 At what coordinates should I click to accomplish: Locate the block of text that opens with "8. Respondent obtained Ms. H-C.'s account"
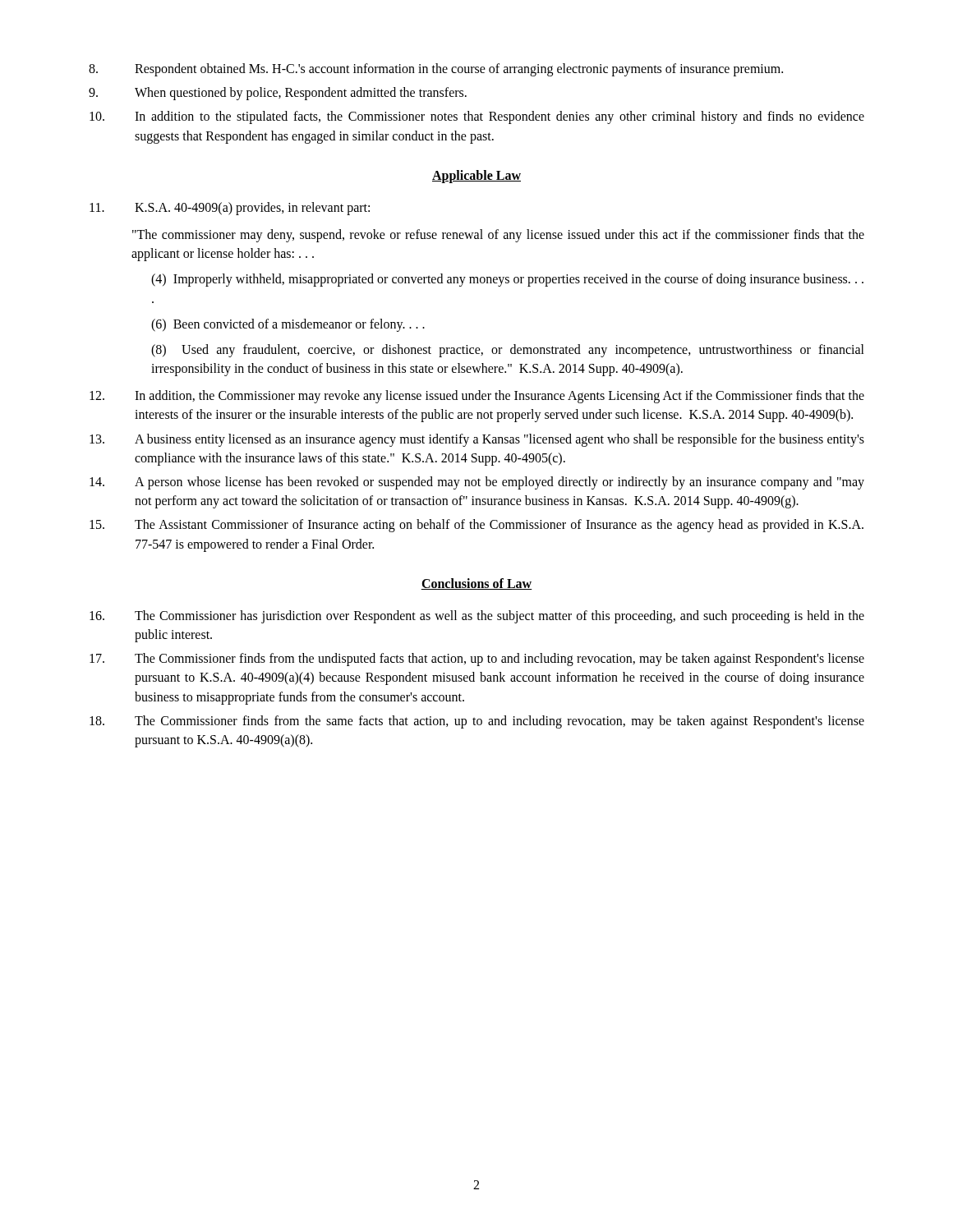tap(476, 69)
